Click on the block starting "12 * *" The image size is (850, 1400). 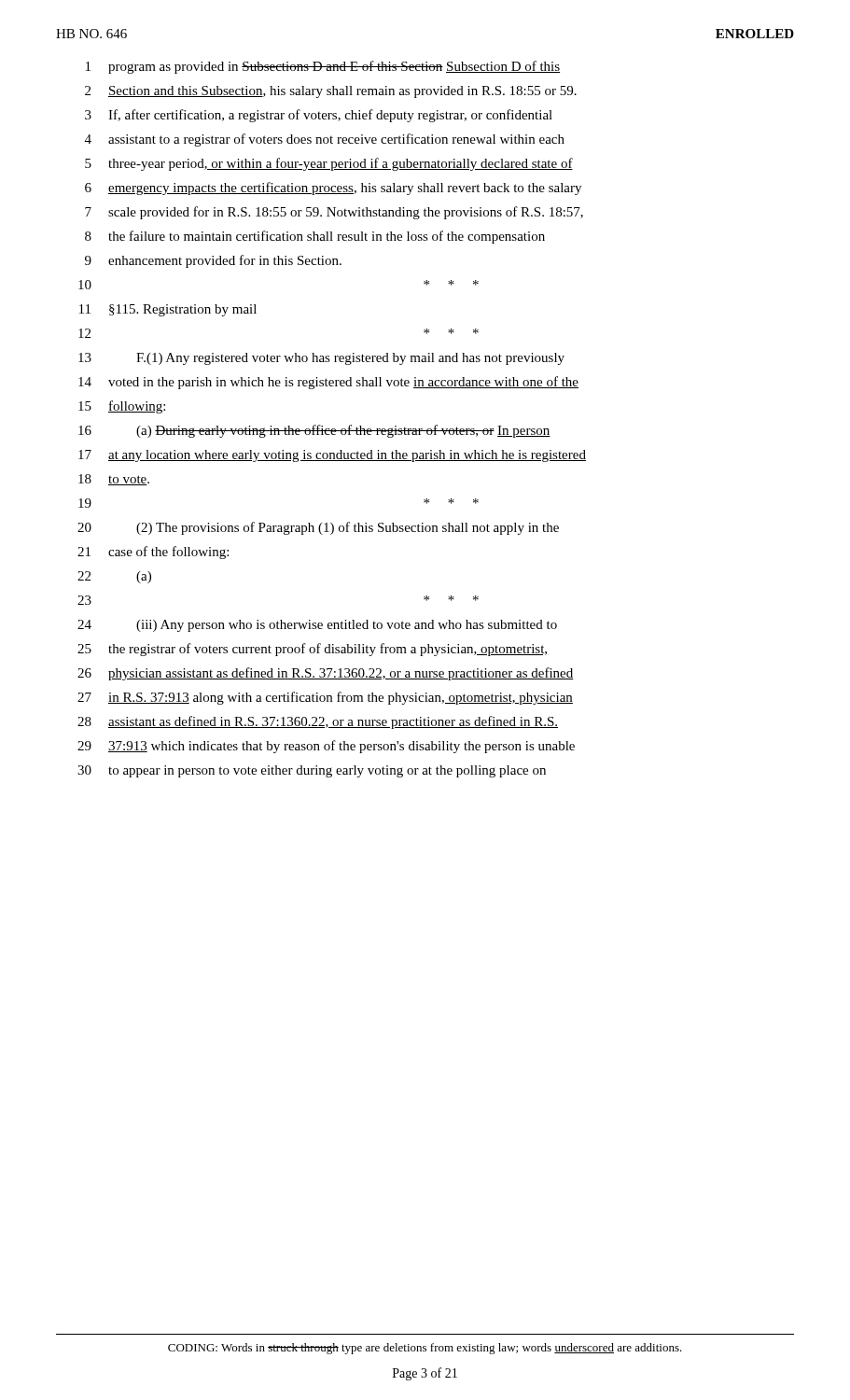pos(425,334)
